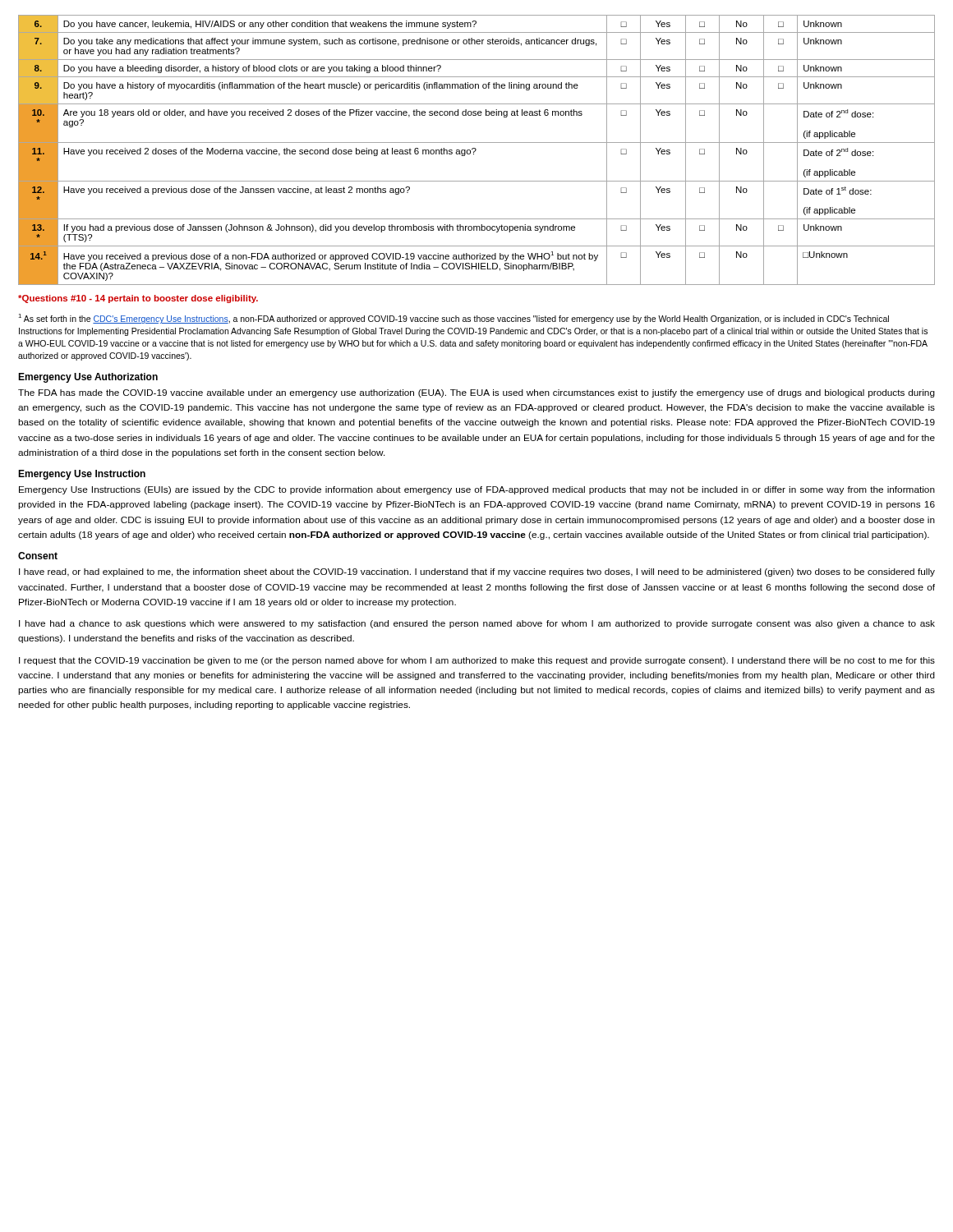Select the table
Screen dimensions: 1232x953
click(476, 150)
